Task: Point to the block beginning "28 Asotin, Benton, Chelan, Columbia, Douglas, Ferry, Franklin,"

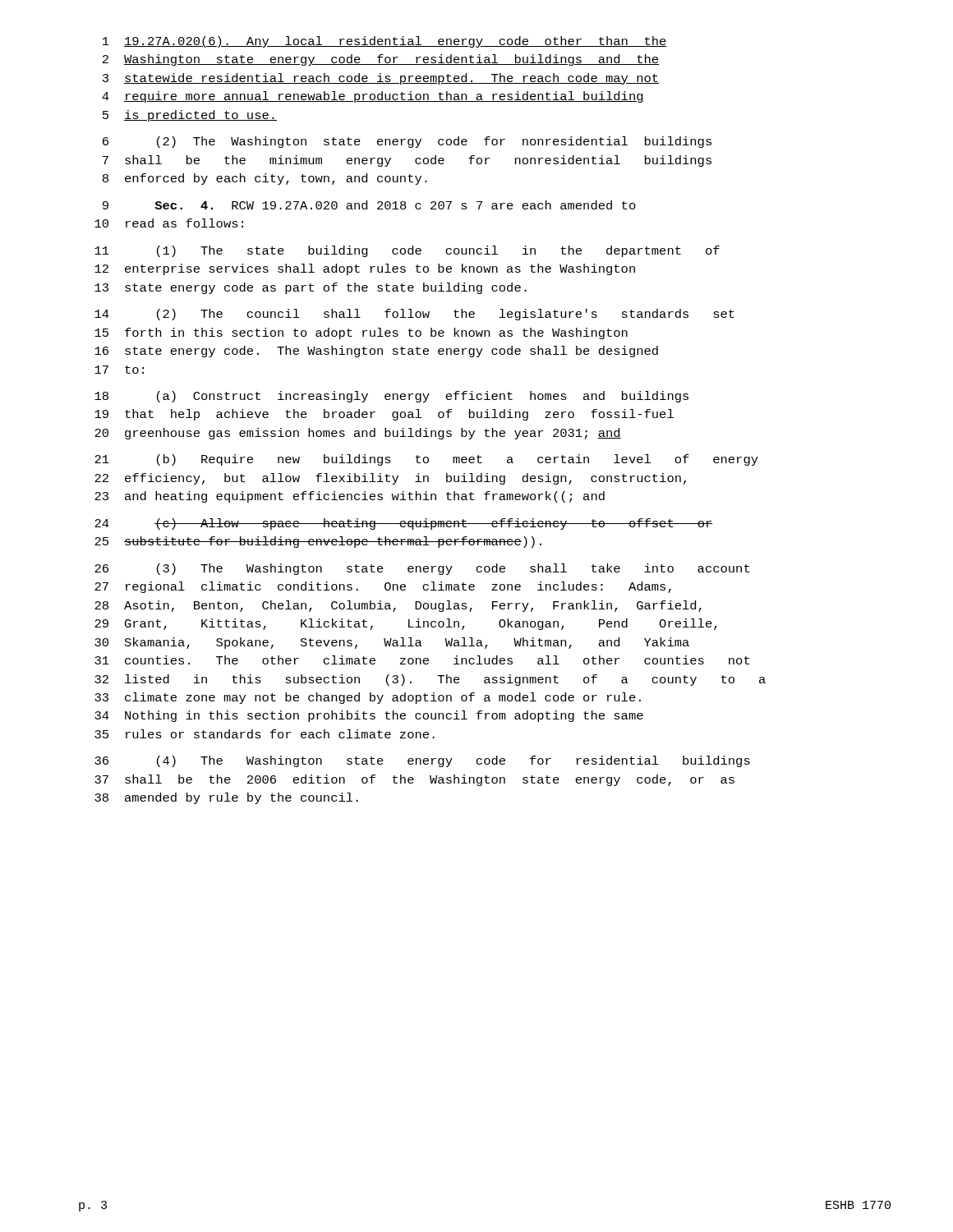Action: (485, 606)
